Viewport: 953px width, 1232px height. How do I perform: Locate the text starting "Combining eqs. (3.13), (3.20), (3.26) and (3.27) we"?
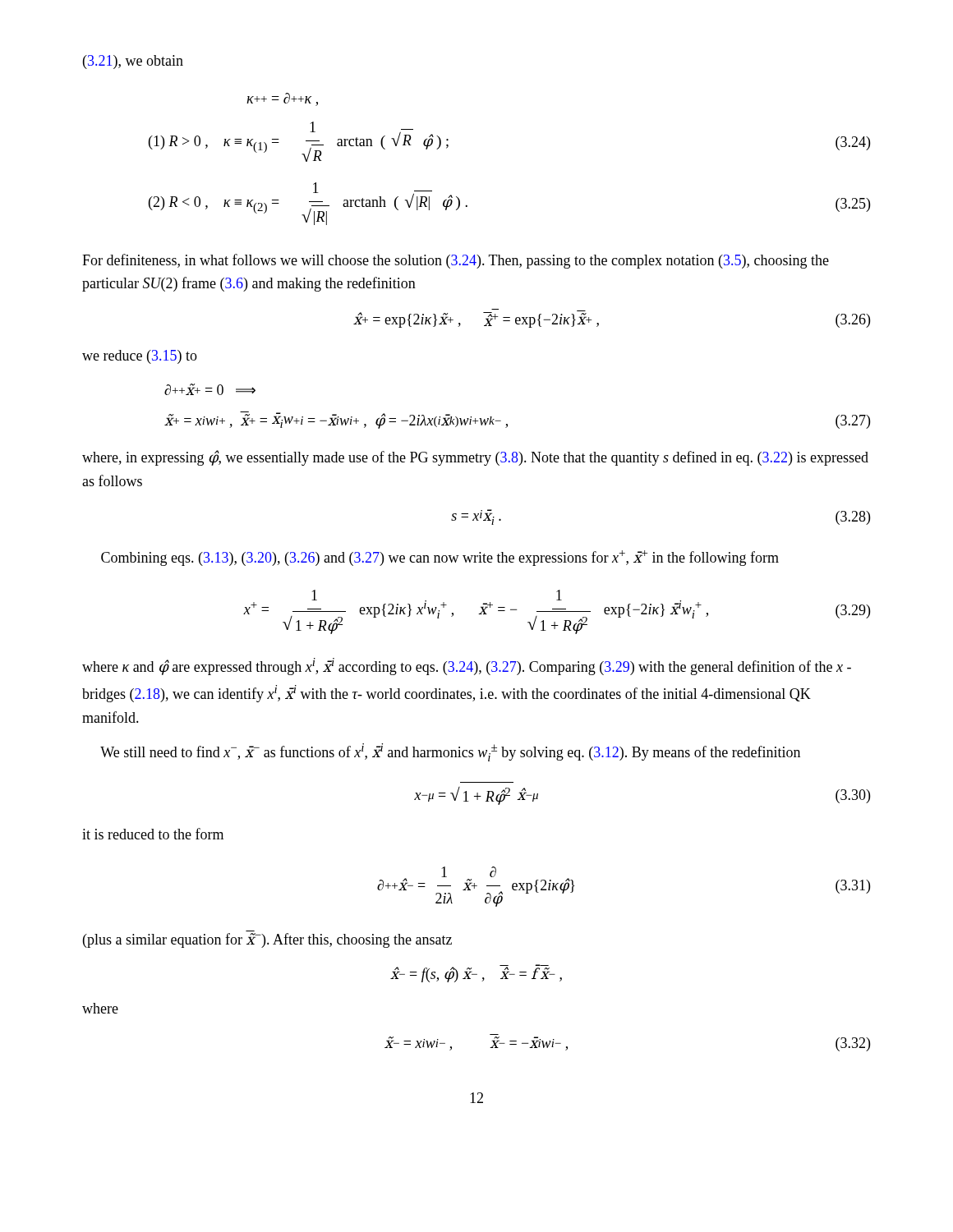point(430,556)
